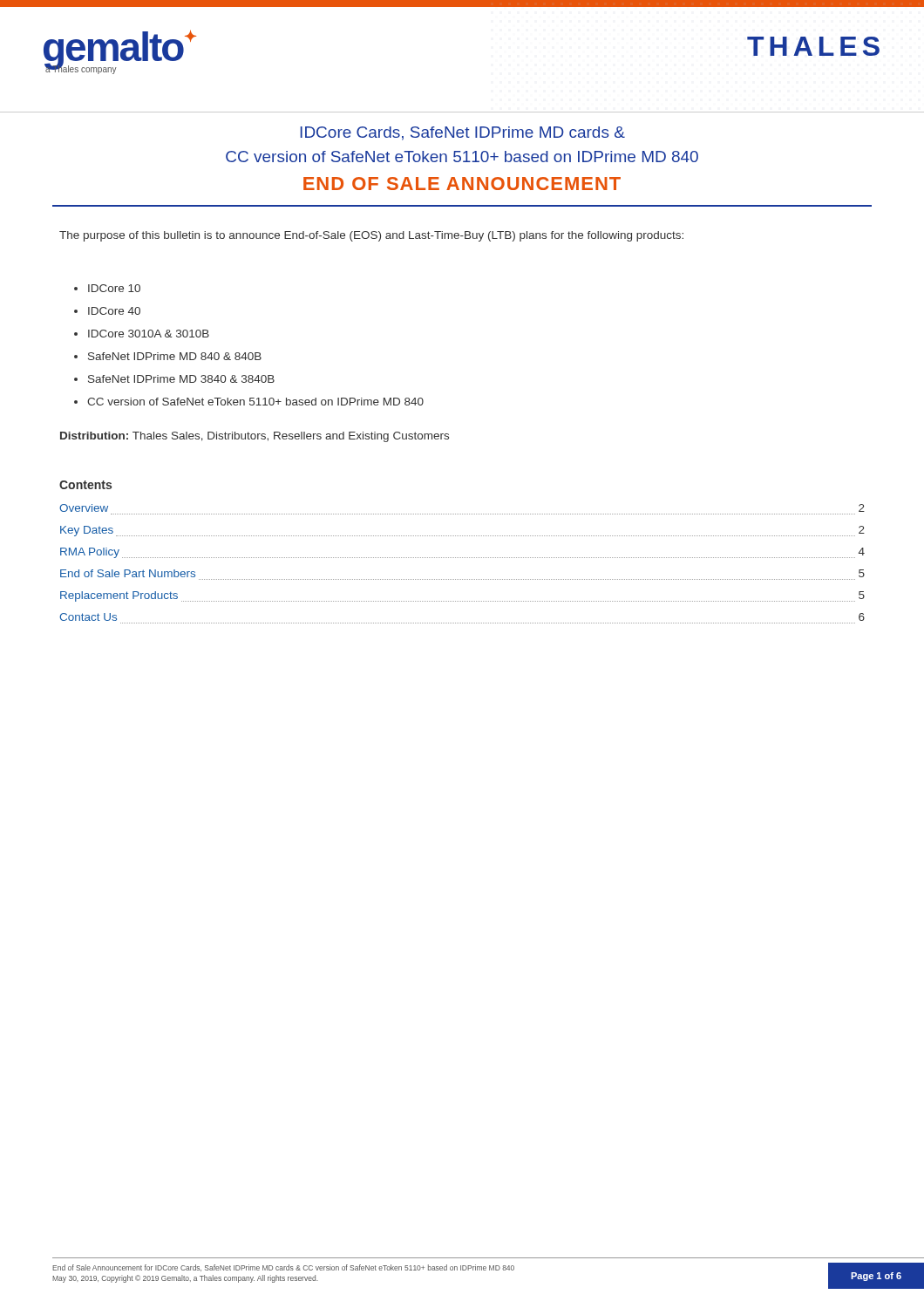Where is the passage that starts "The purpose of this bulletin"?
924x1308 pixels.
click(x=462, y=236)
